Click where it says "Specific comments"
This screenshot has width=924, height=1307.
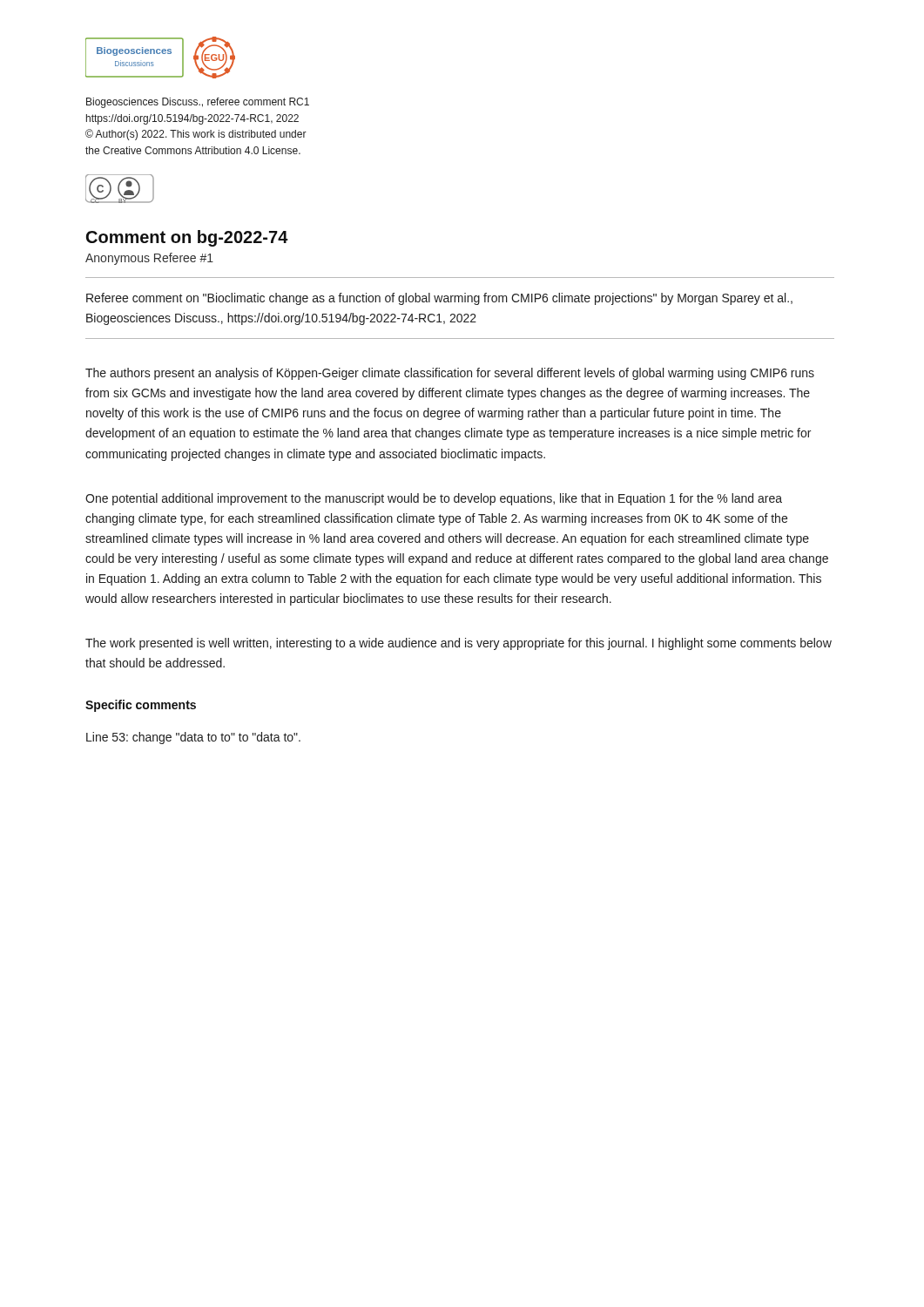pos(141,705)
